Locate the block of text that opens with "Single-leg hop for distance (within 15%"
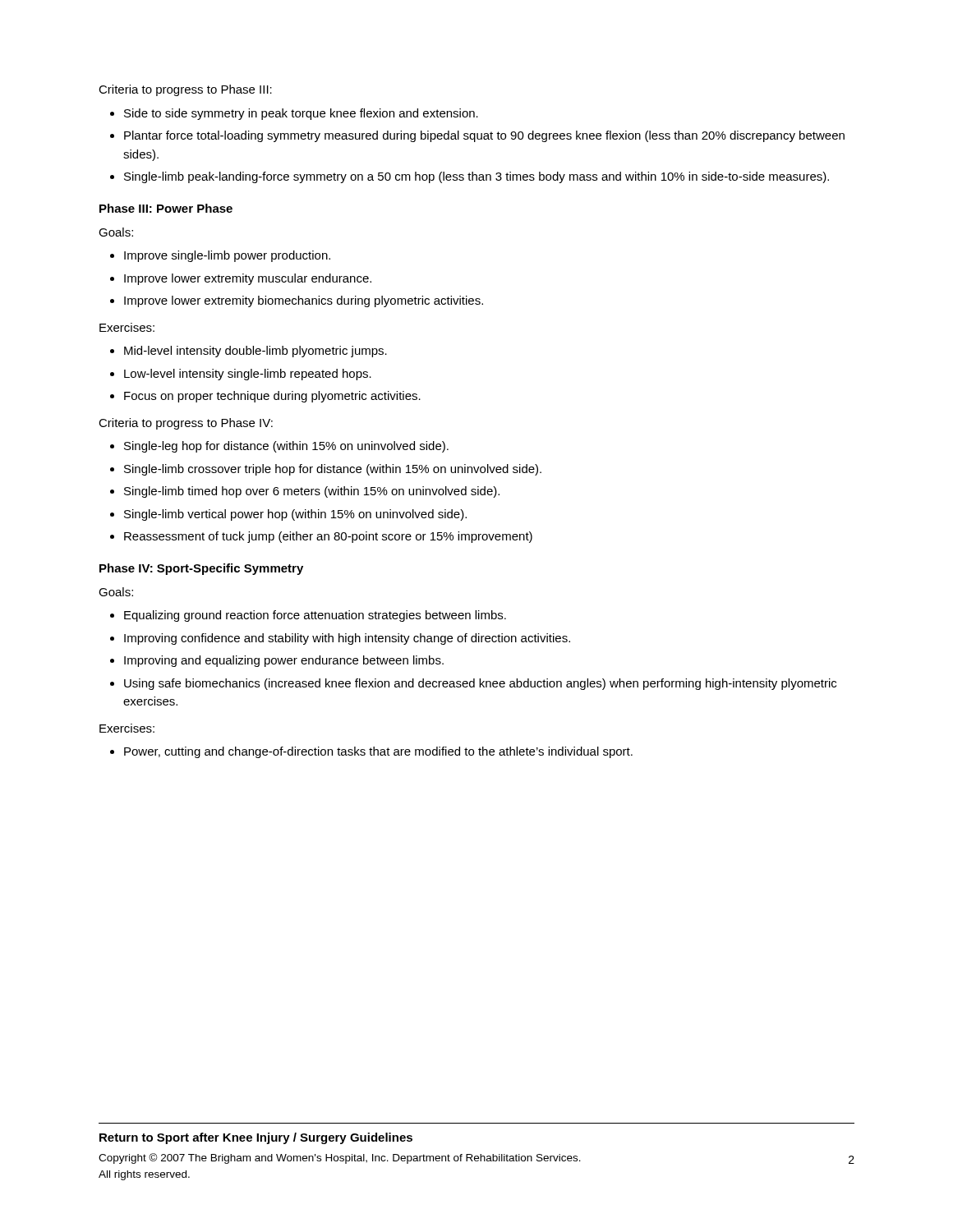 click(x=286, y=447)
